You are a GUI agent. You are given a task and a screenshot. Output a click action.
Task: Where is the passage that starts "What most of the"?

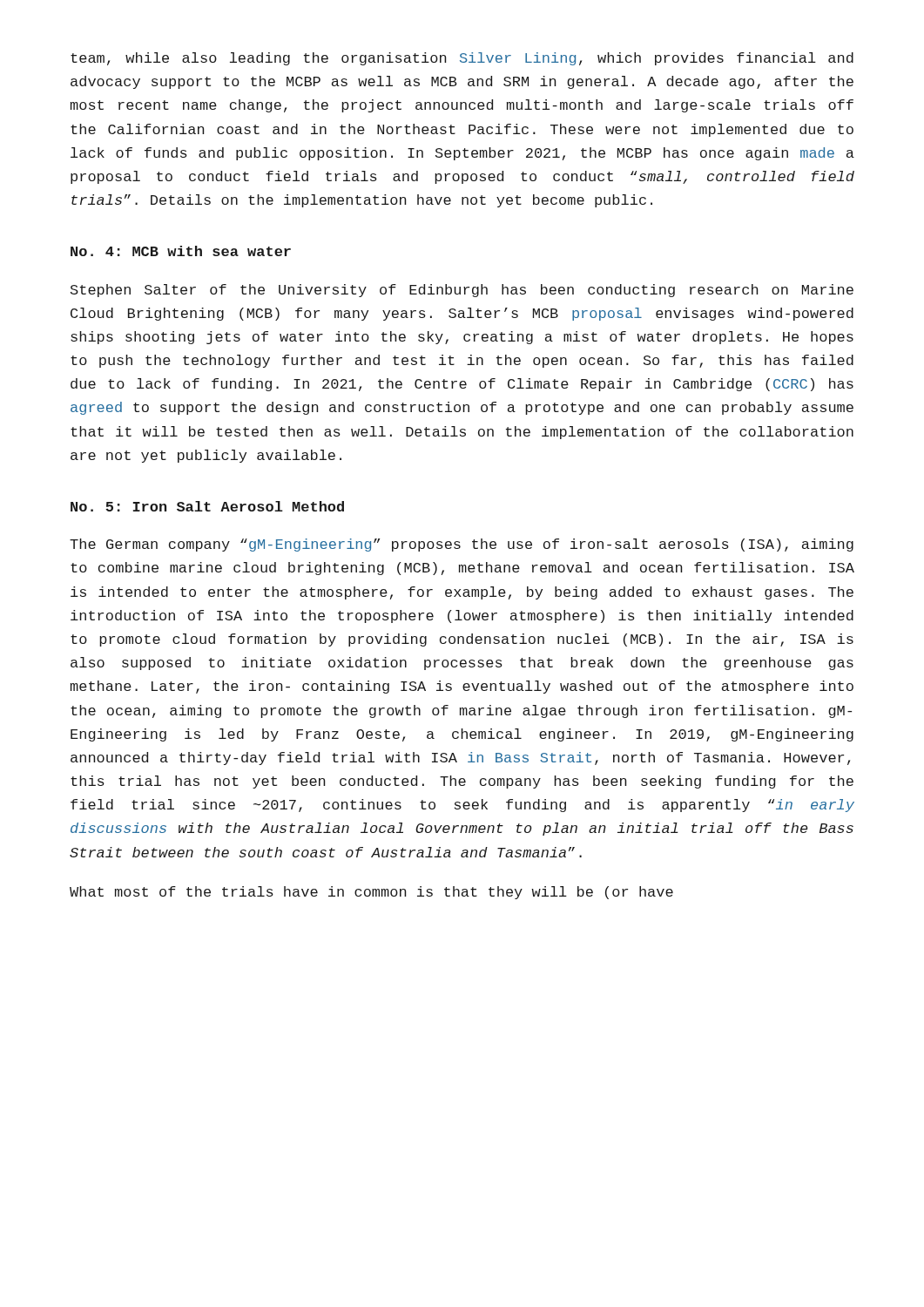(x=372, y=892)
